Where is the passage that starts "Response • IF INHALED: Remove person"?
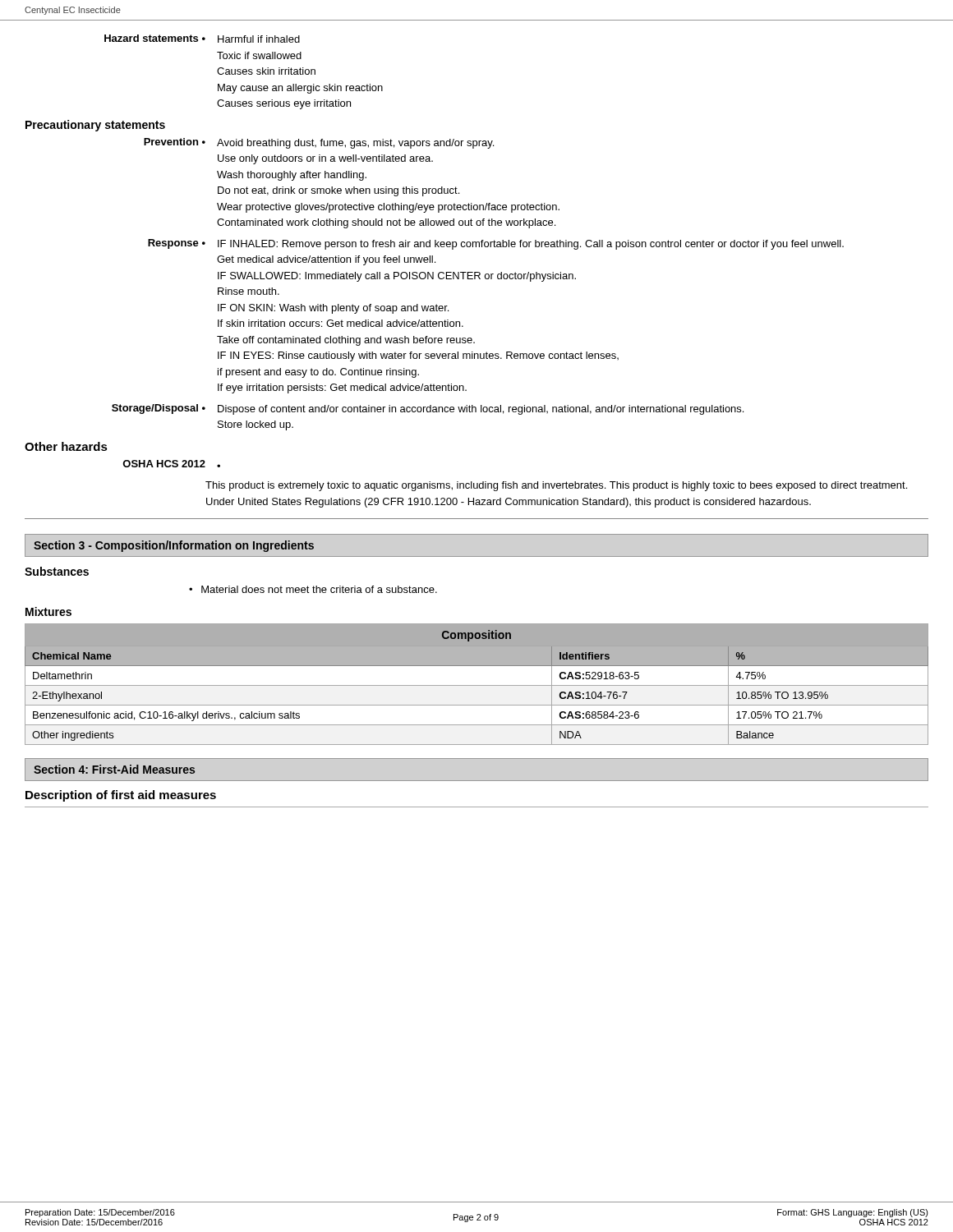953x1232 pixels. [496, 244]
